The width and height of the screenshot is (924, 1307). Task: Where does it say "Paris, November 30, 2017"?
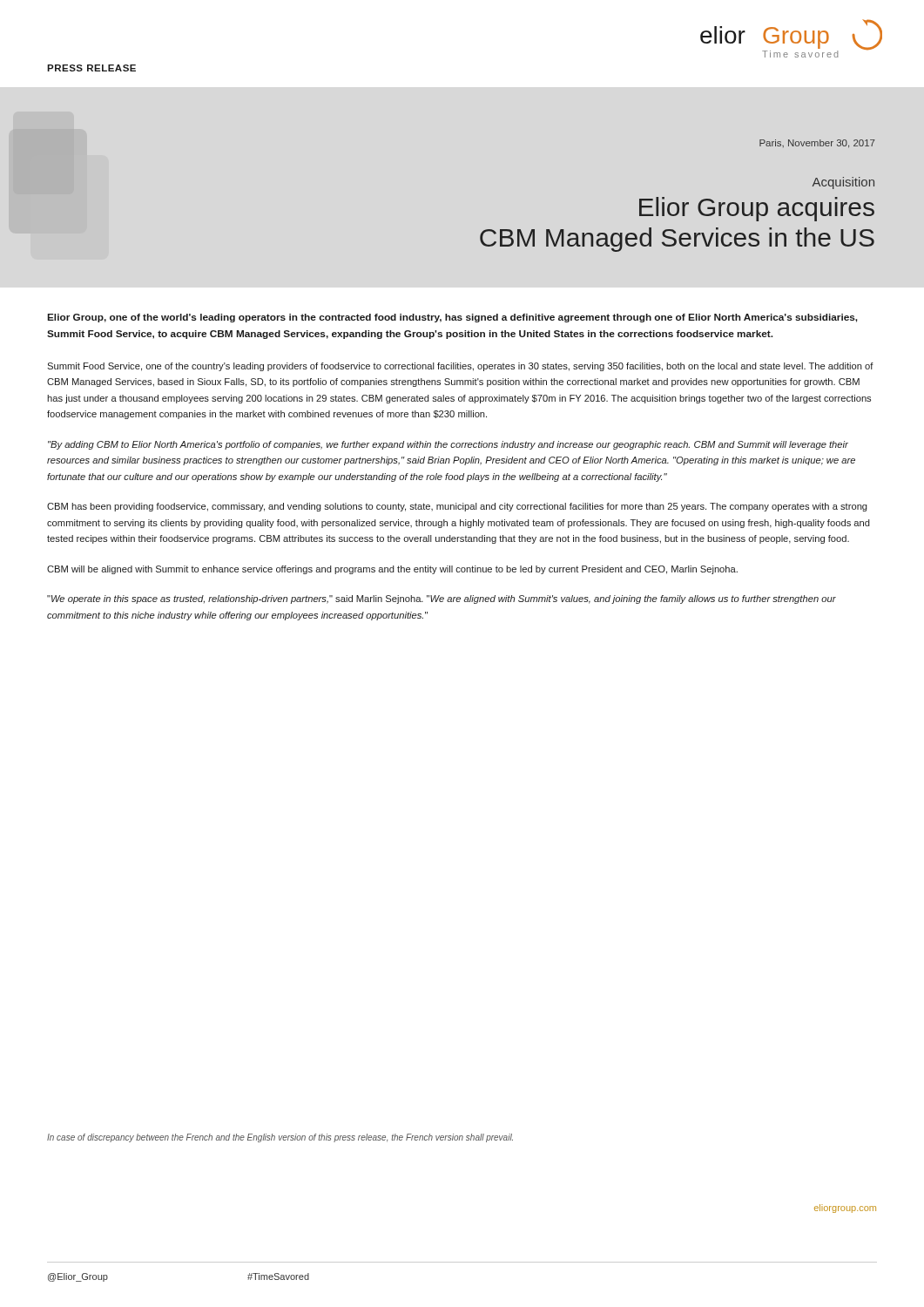coord(817,143)
